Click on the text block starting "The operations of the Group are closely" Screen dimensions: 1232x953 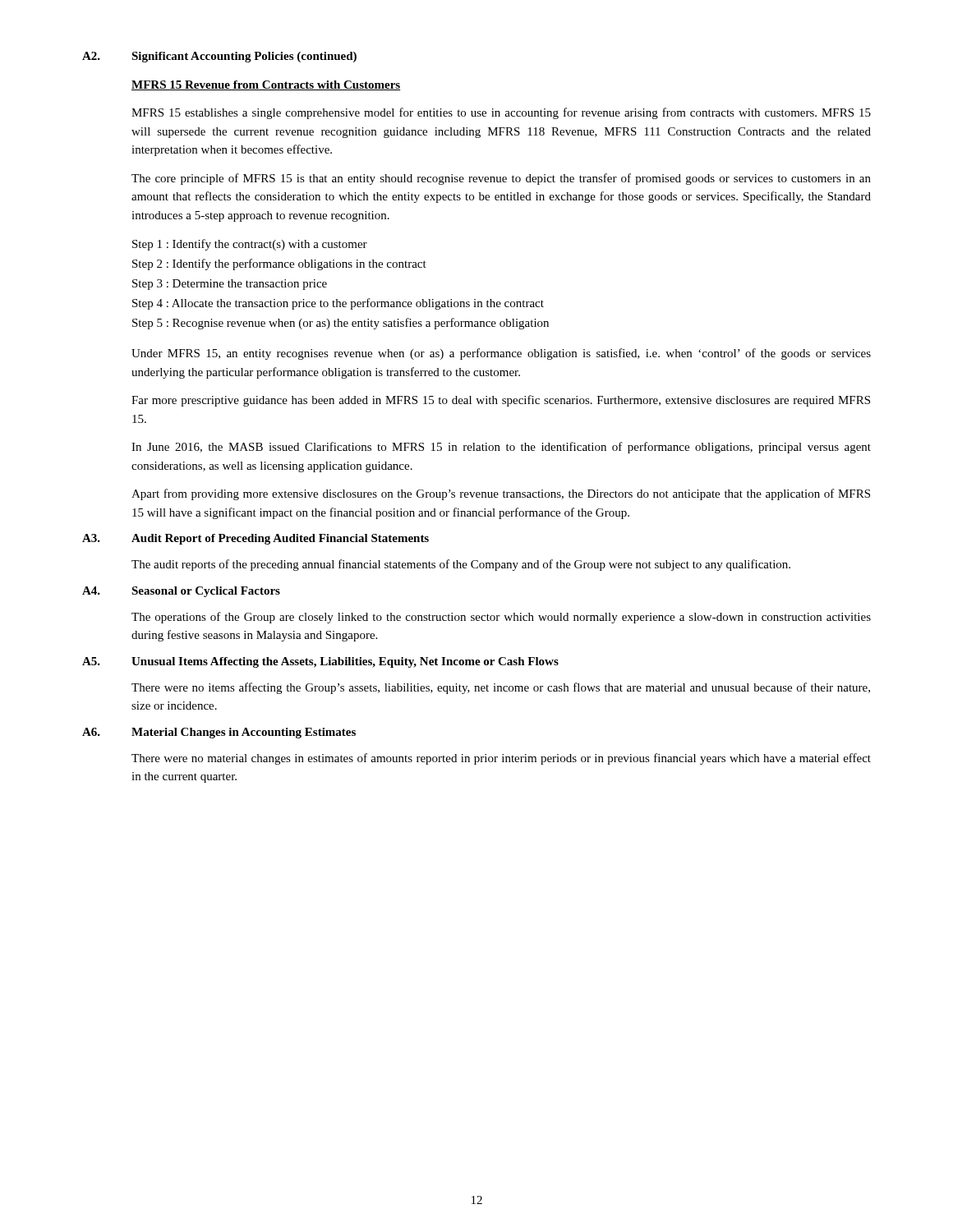coord(501,626)
